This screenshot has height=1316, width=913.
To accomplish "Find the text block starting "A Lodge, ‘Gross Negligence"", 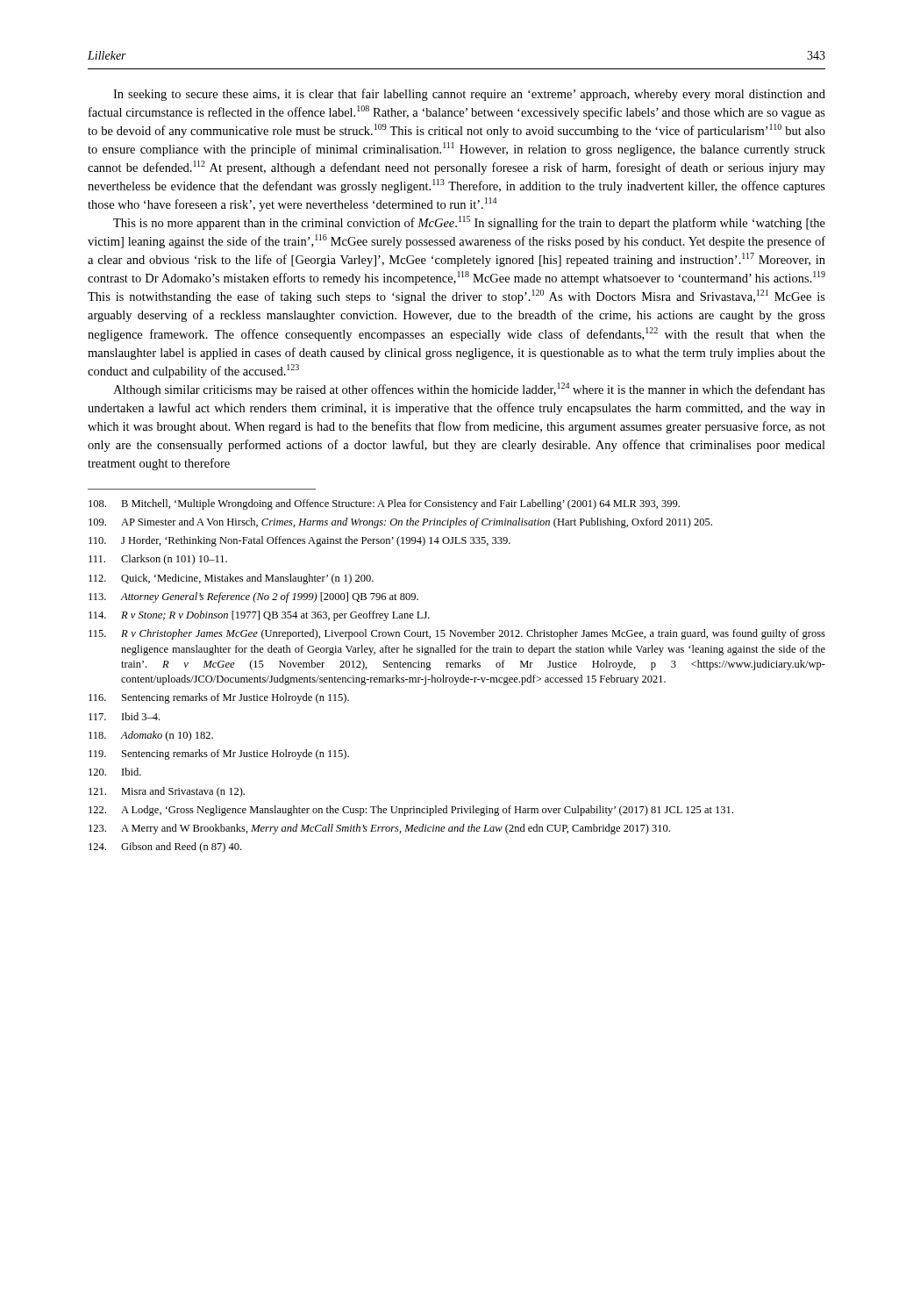I will tap(456, 810).
